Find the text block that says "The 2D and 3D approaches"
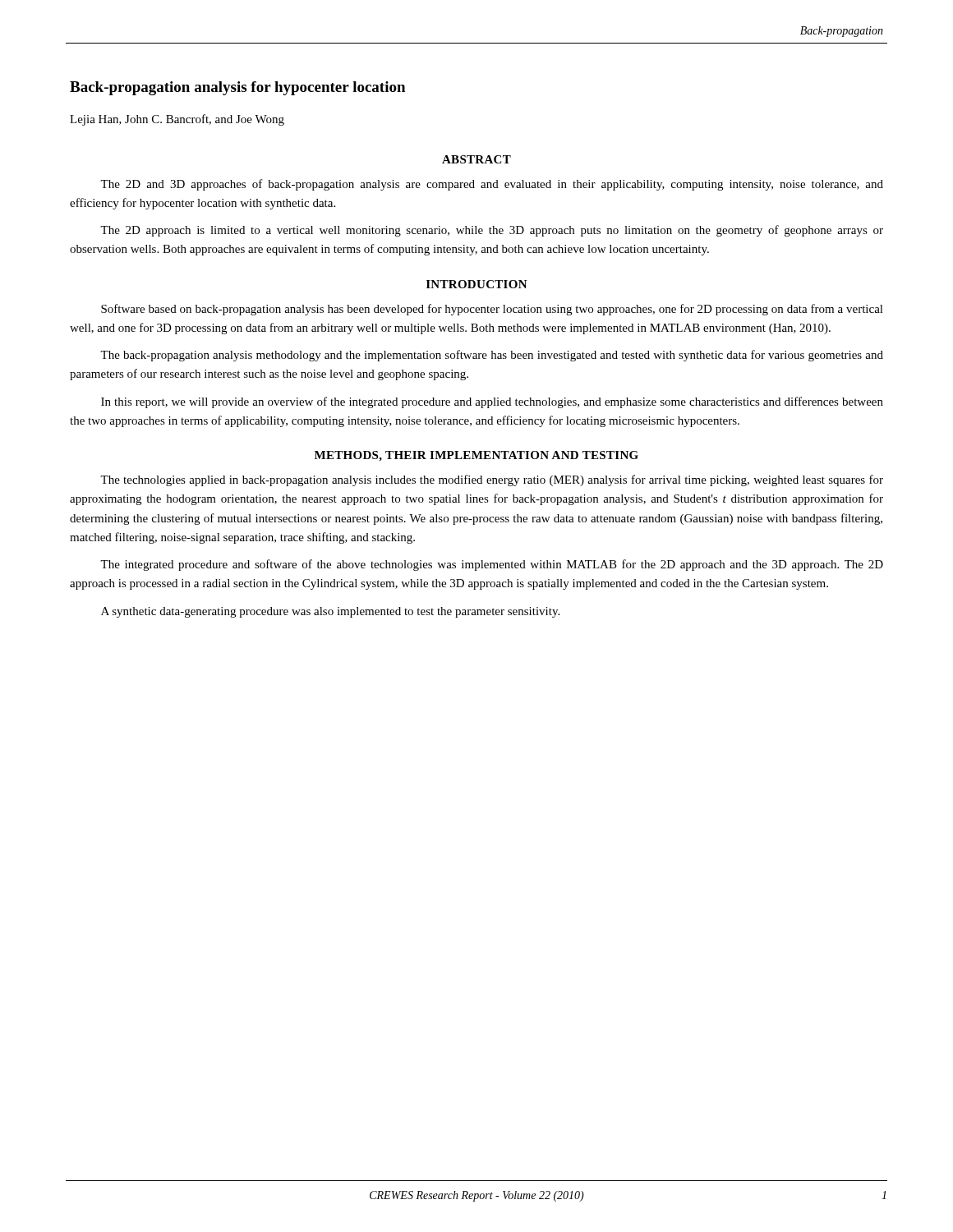 point(476,193)
